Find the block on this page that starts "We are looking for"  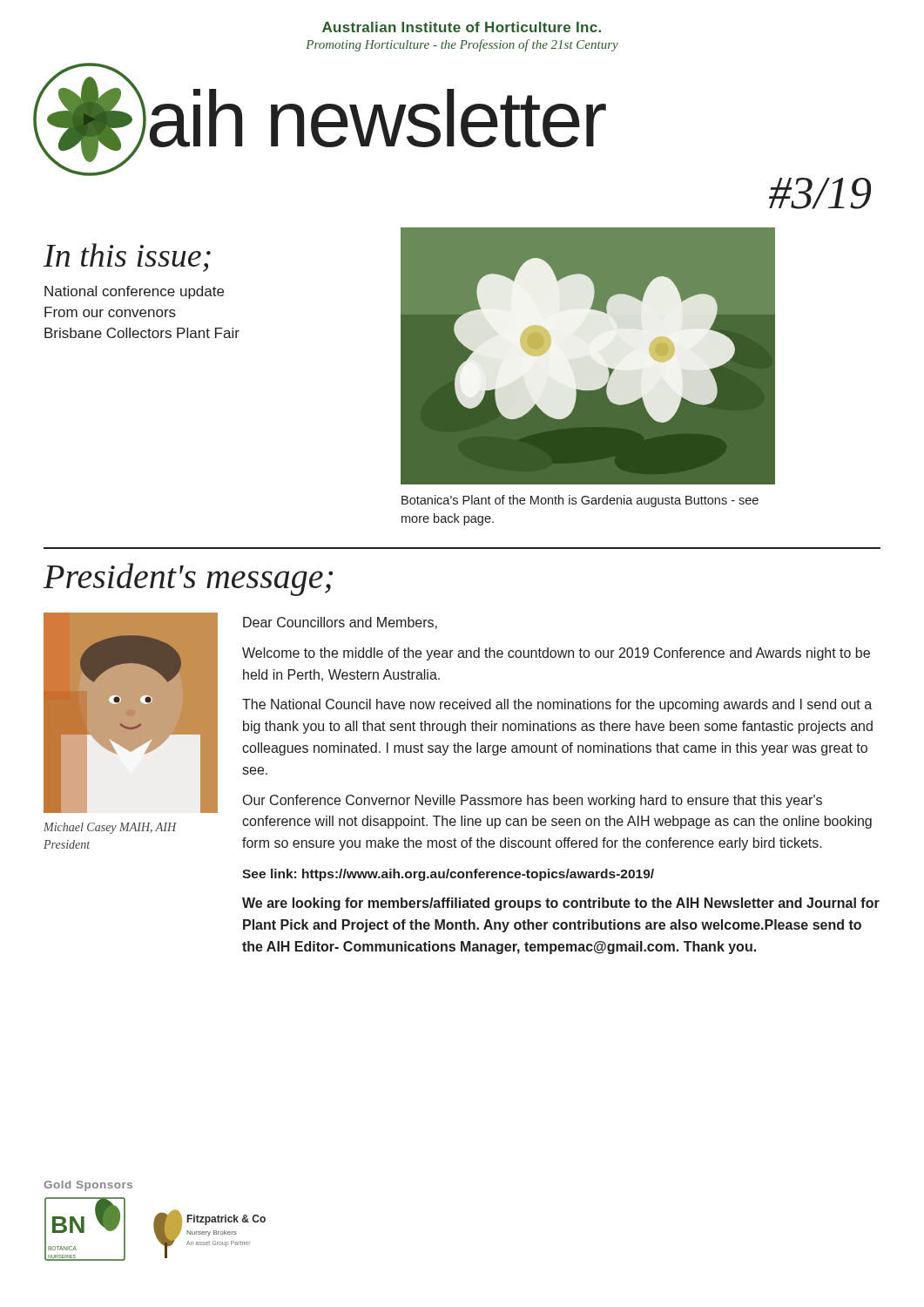pyautogui.click(x=561, y=925)
